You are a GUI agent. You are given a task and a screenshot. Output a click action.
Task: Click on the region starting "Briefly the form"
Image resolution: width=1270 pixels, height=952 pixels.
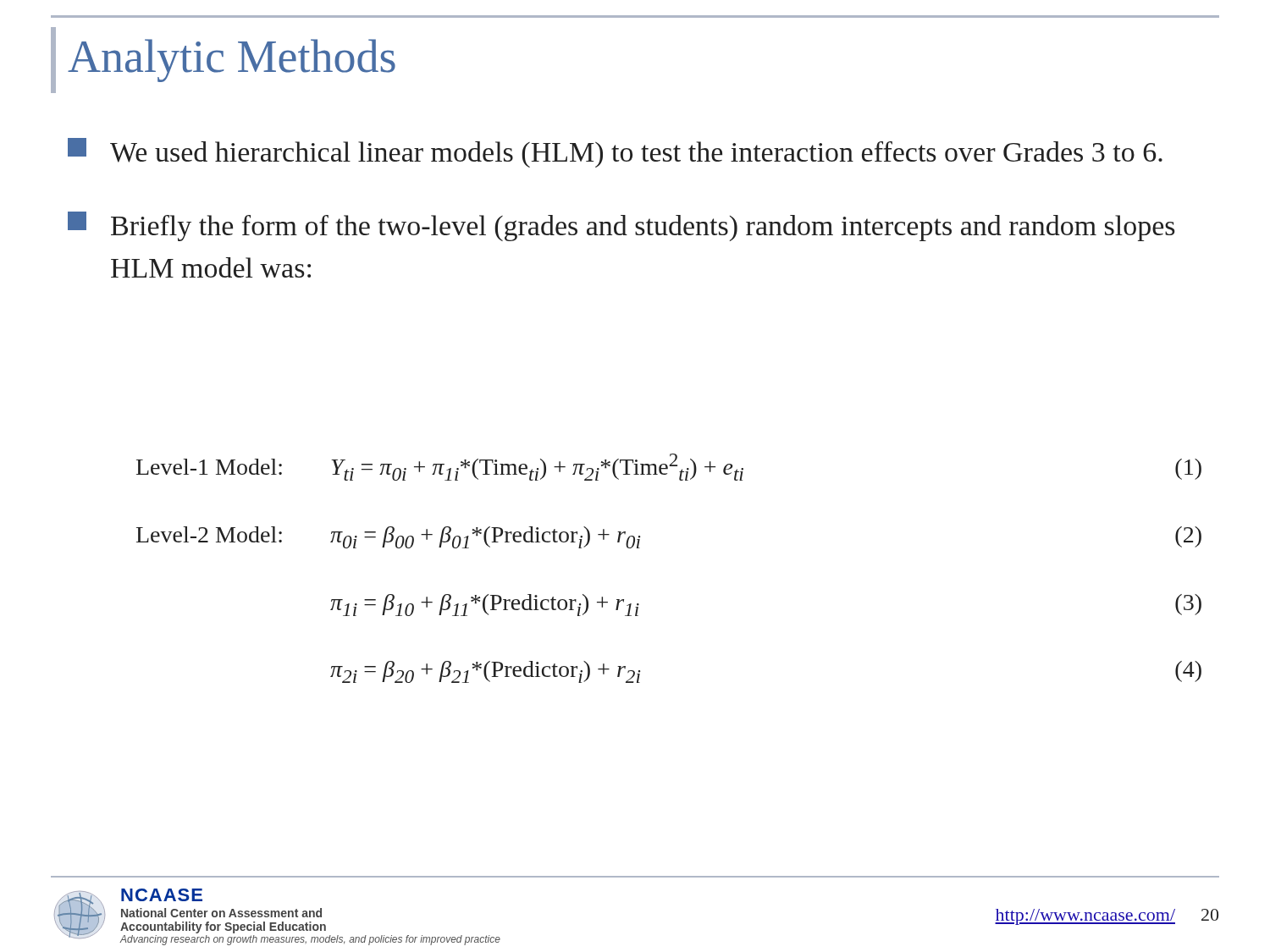point(626,247)
